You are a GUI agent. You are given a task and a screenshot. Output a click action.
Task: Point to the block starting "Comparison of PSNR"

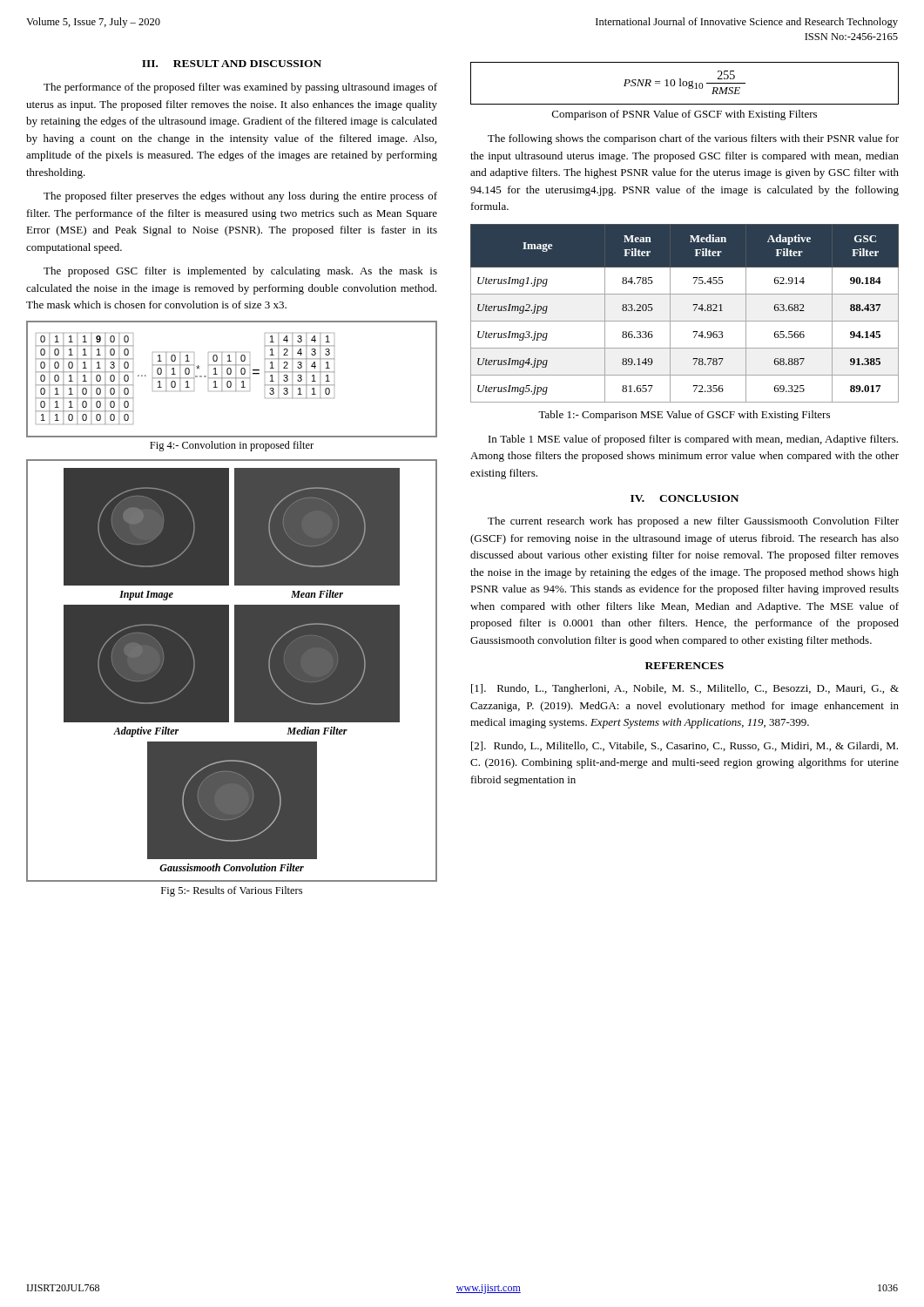(x=684, y=114)
